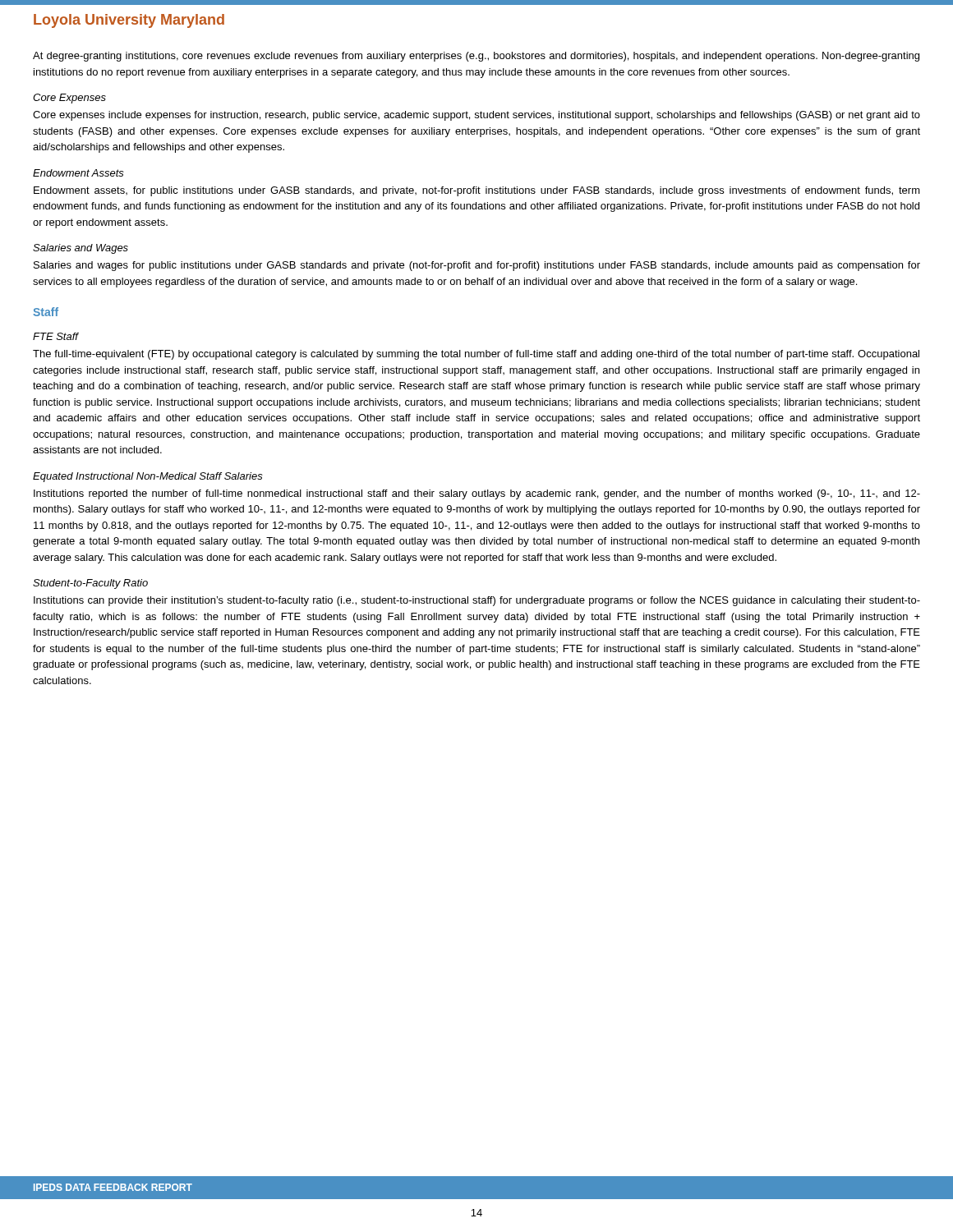Find the title

(x=129, y=20)
